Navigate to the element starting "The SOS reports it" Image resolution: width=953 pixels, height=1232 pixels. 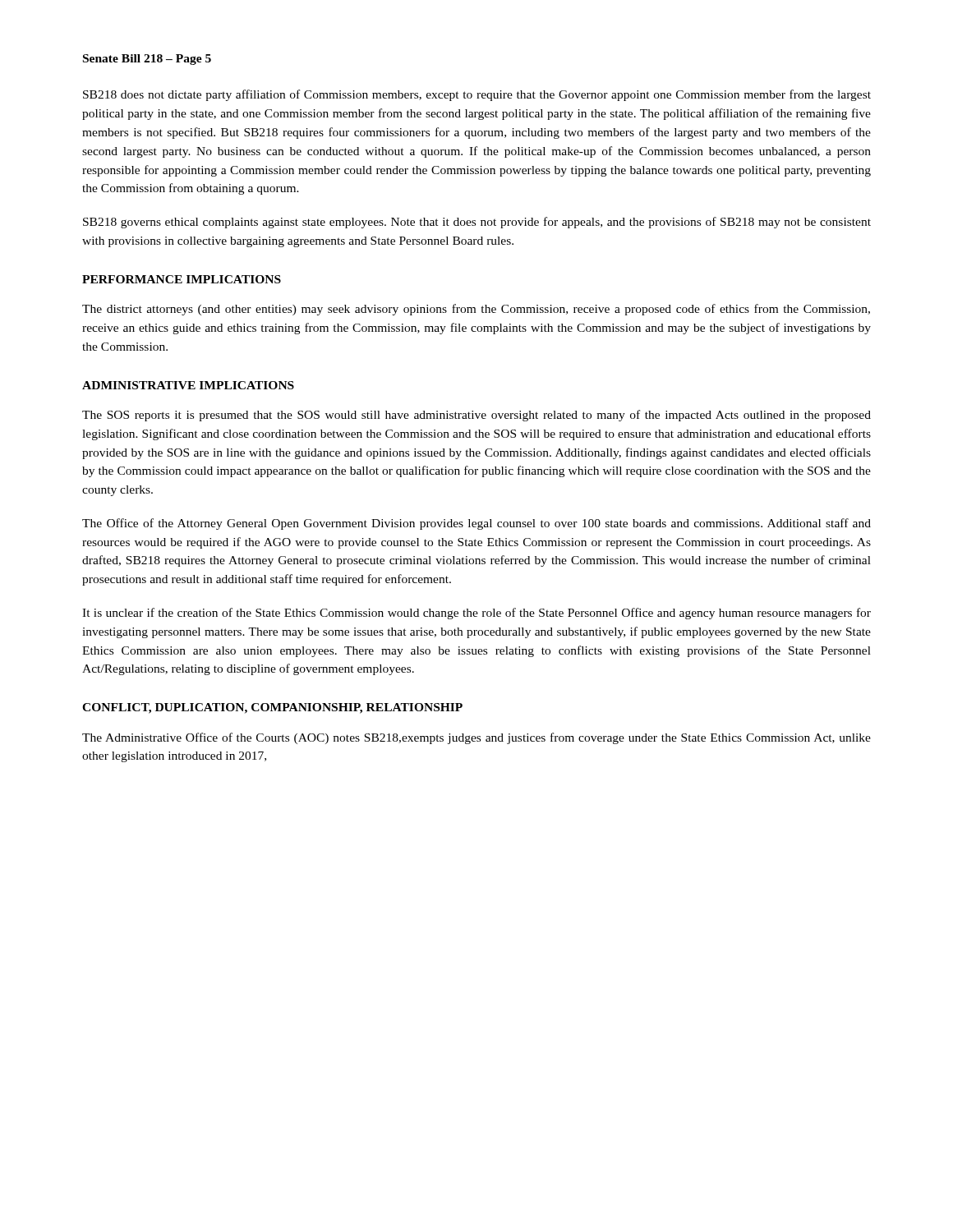pos(476,452)
